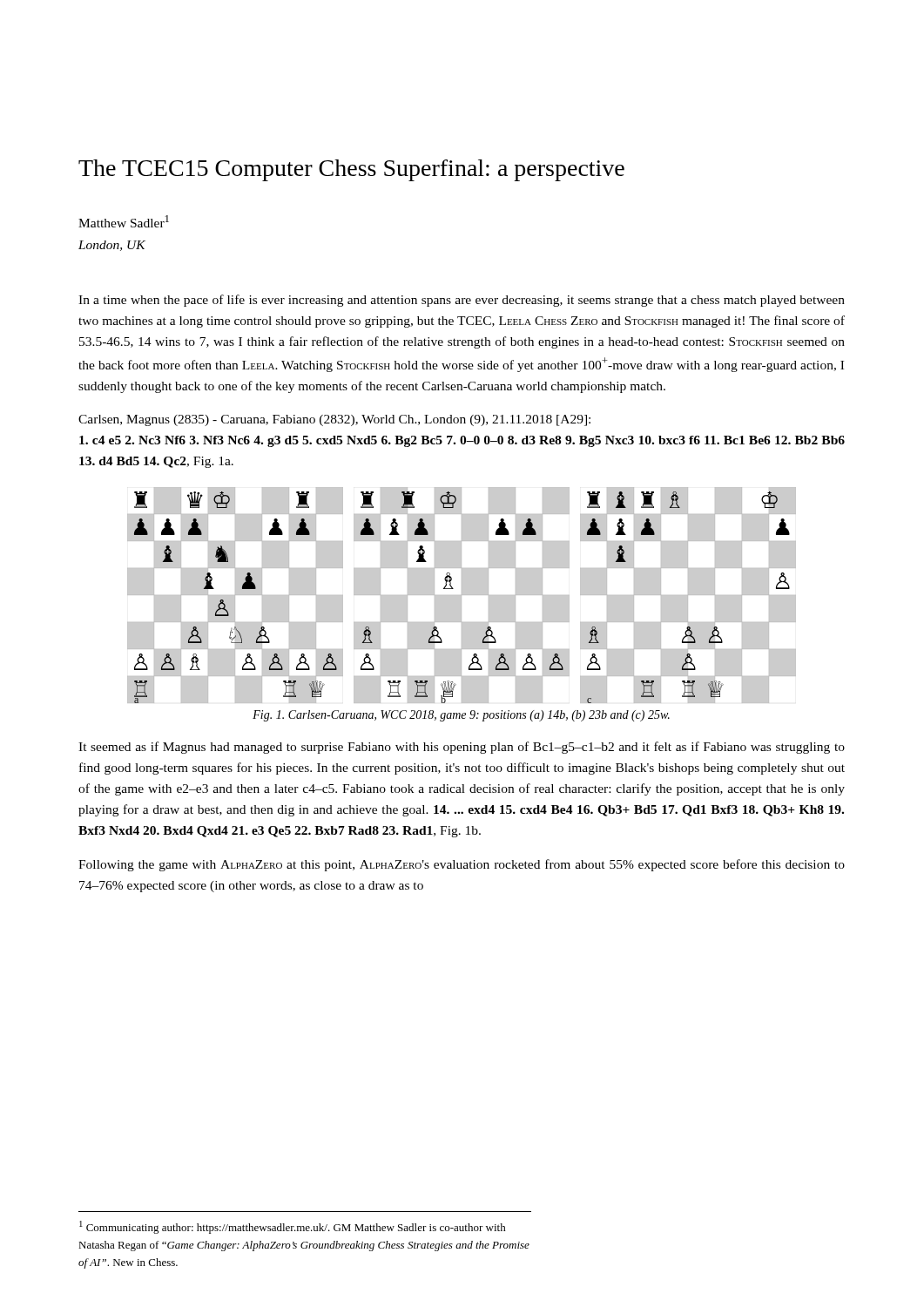Find the text block starting "It seemed as"

tap(462, 789)
